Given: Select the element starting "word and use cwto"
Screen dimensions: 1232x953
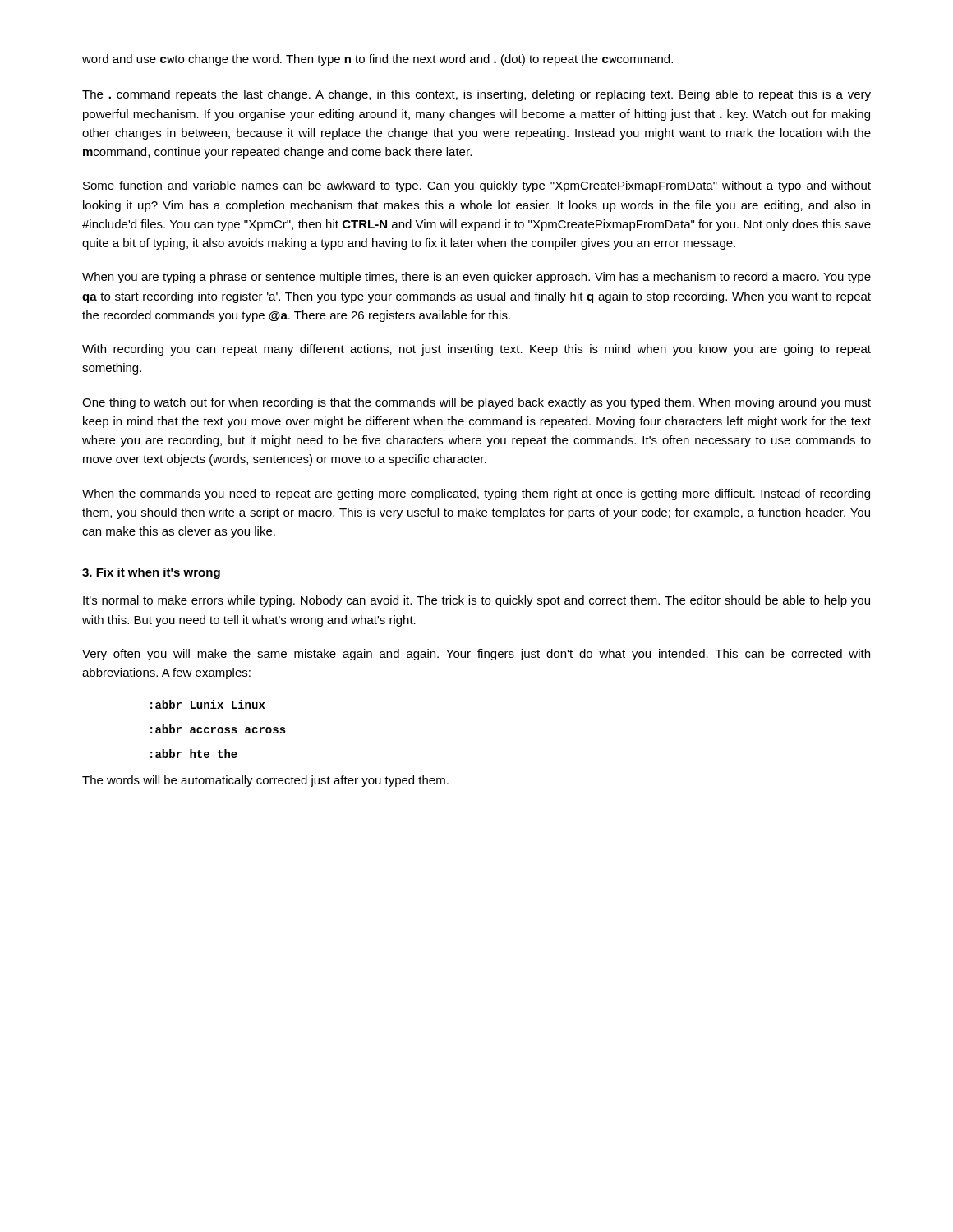Looking at the screenshot, I should click(378, 60).
